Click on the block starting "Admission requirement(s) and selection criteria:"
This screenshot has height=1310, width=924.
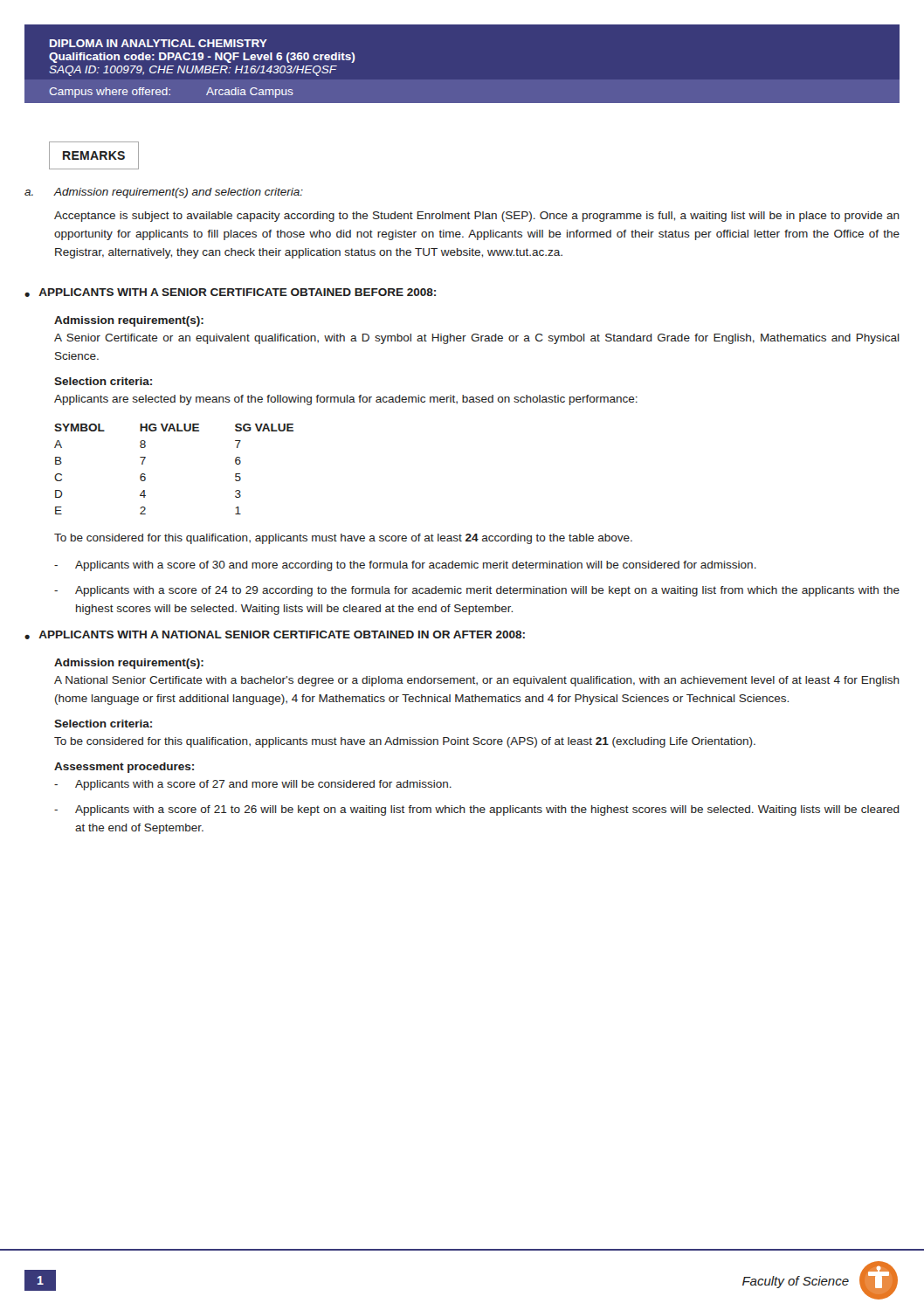pyautogui.click(x=179, y=192)
